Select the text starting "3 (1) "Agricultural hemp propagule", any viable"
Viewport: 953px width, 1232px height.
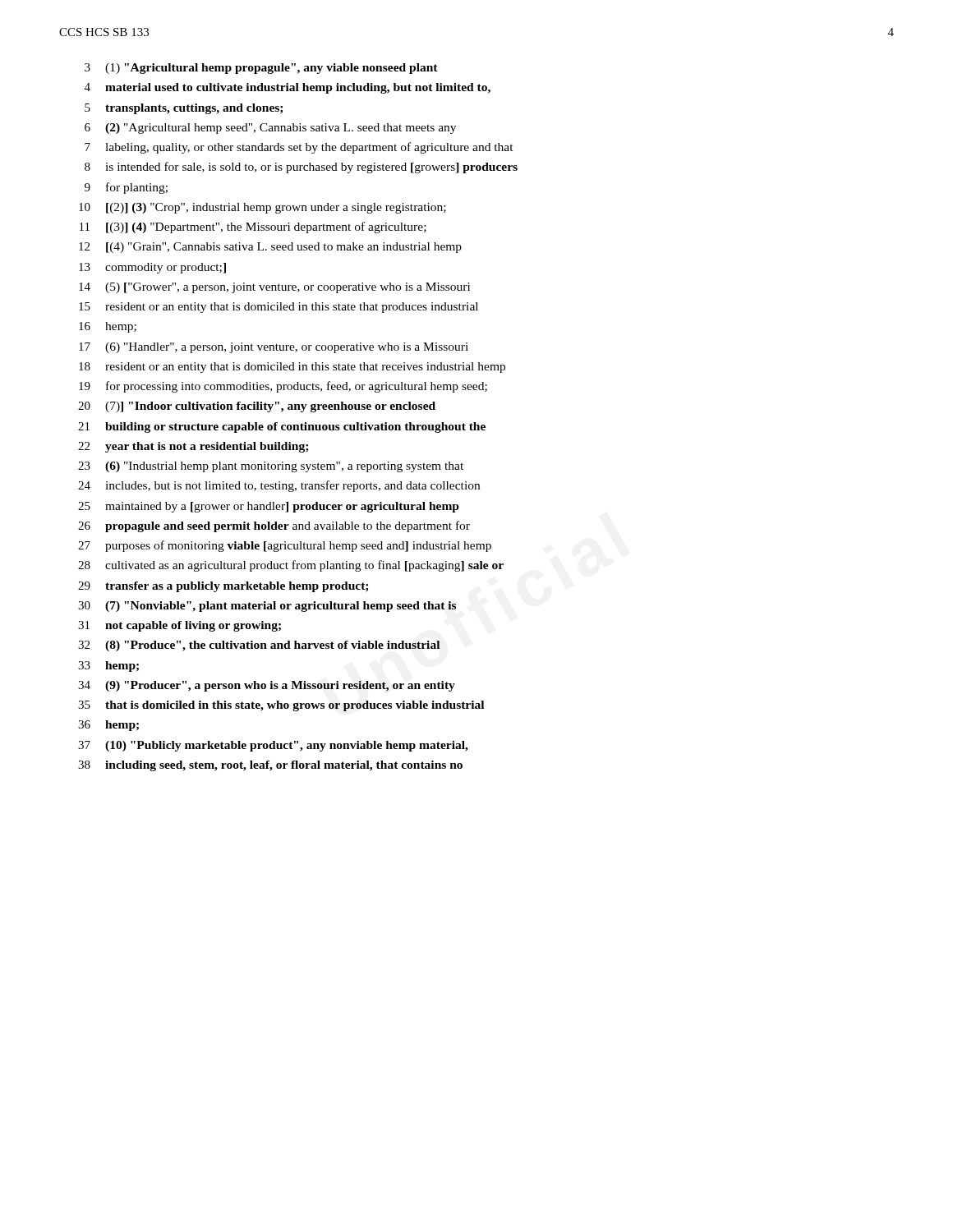(261, 69)
